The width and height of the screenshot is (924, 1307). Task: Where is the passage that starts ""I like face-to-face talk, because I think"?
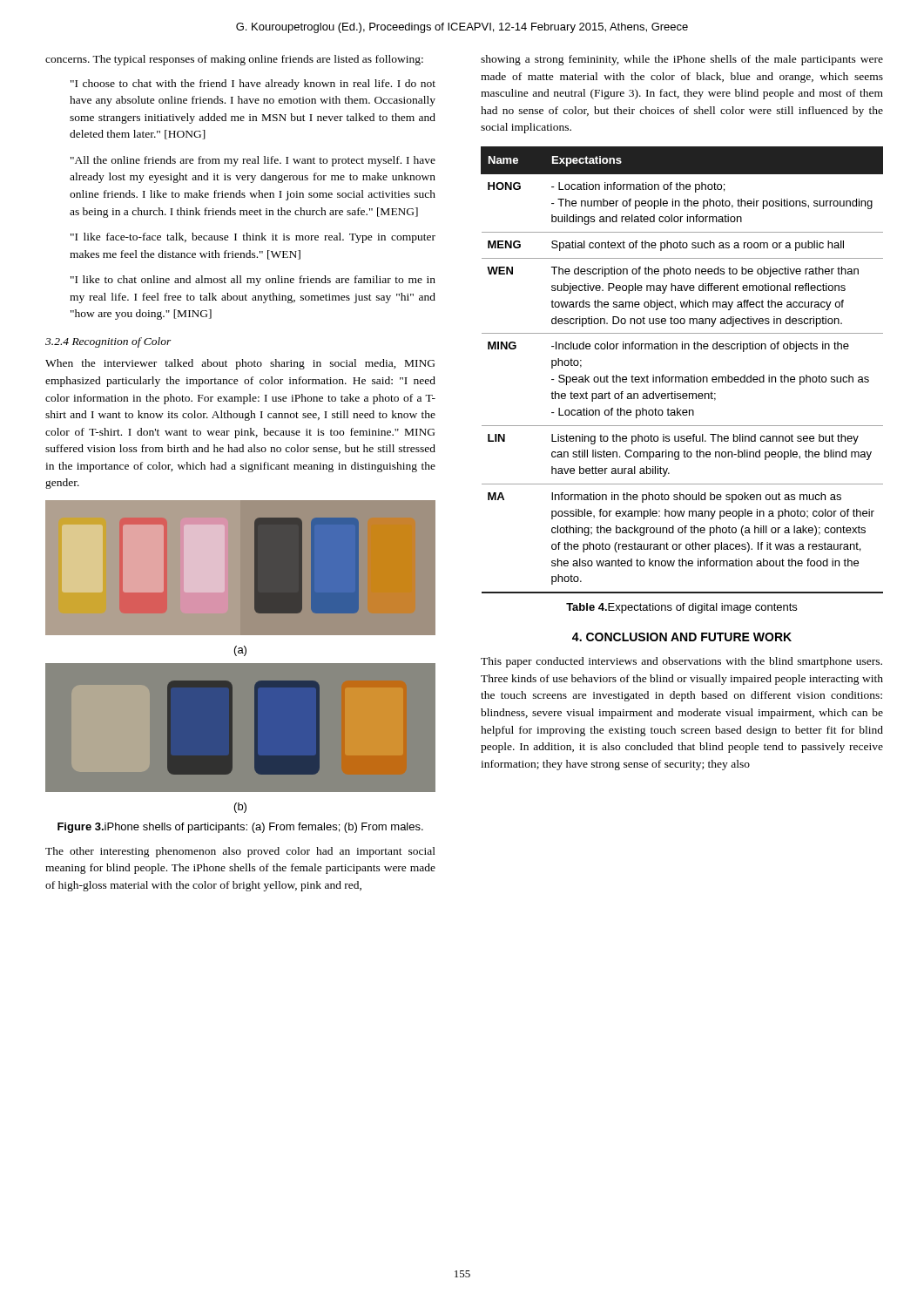click(x=253, y=245)
